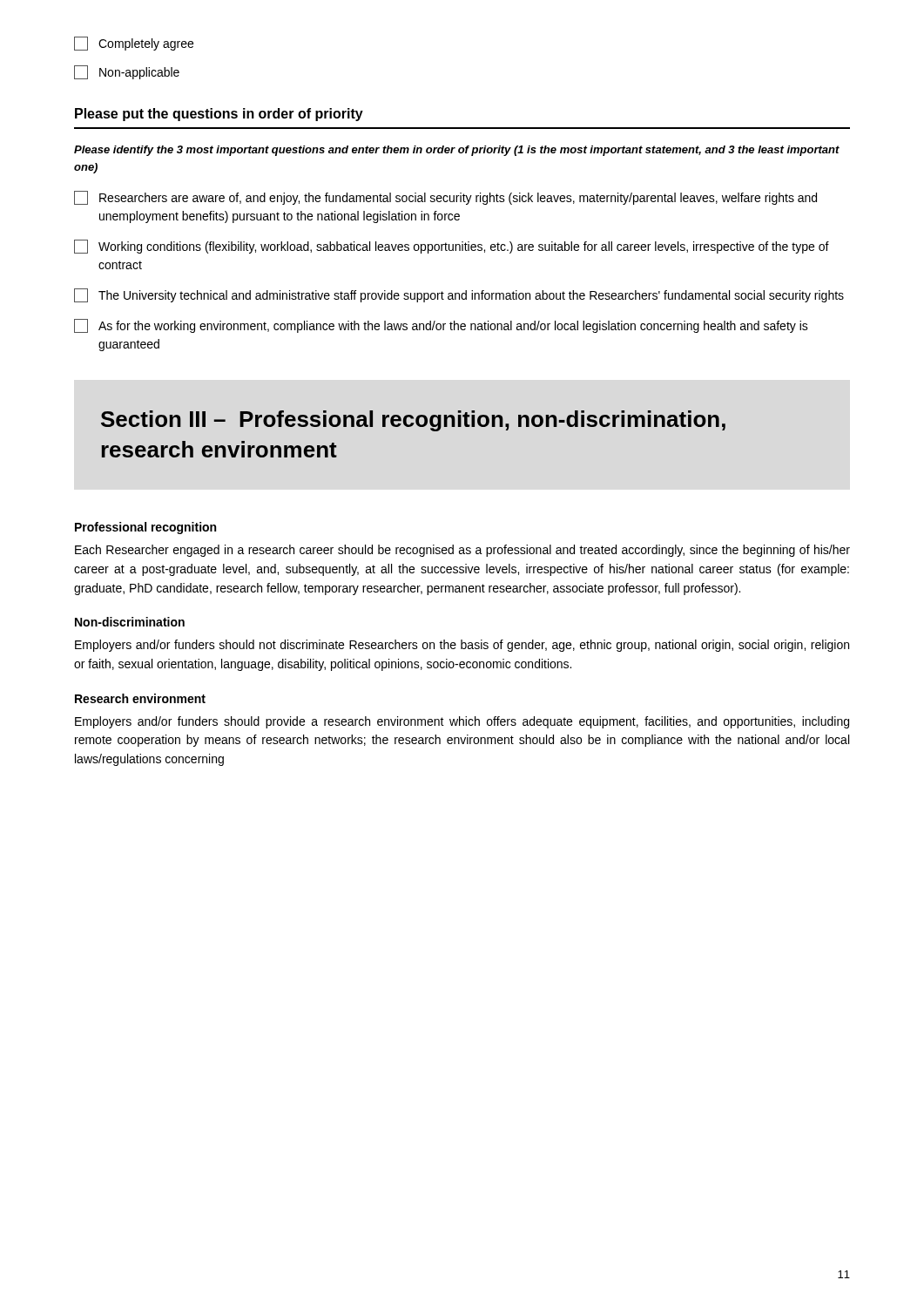This screenshot has height=1307, width=924.
Task: Find "Research environment" on this page
Action: (140, 699)
